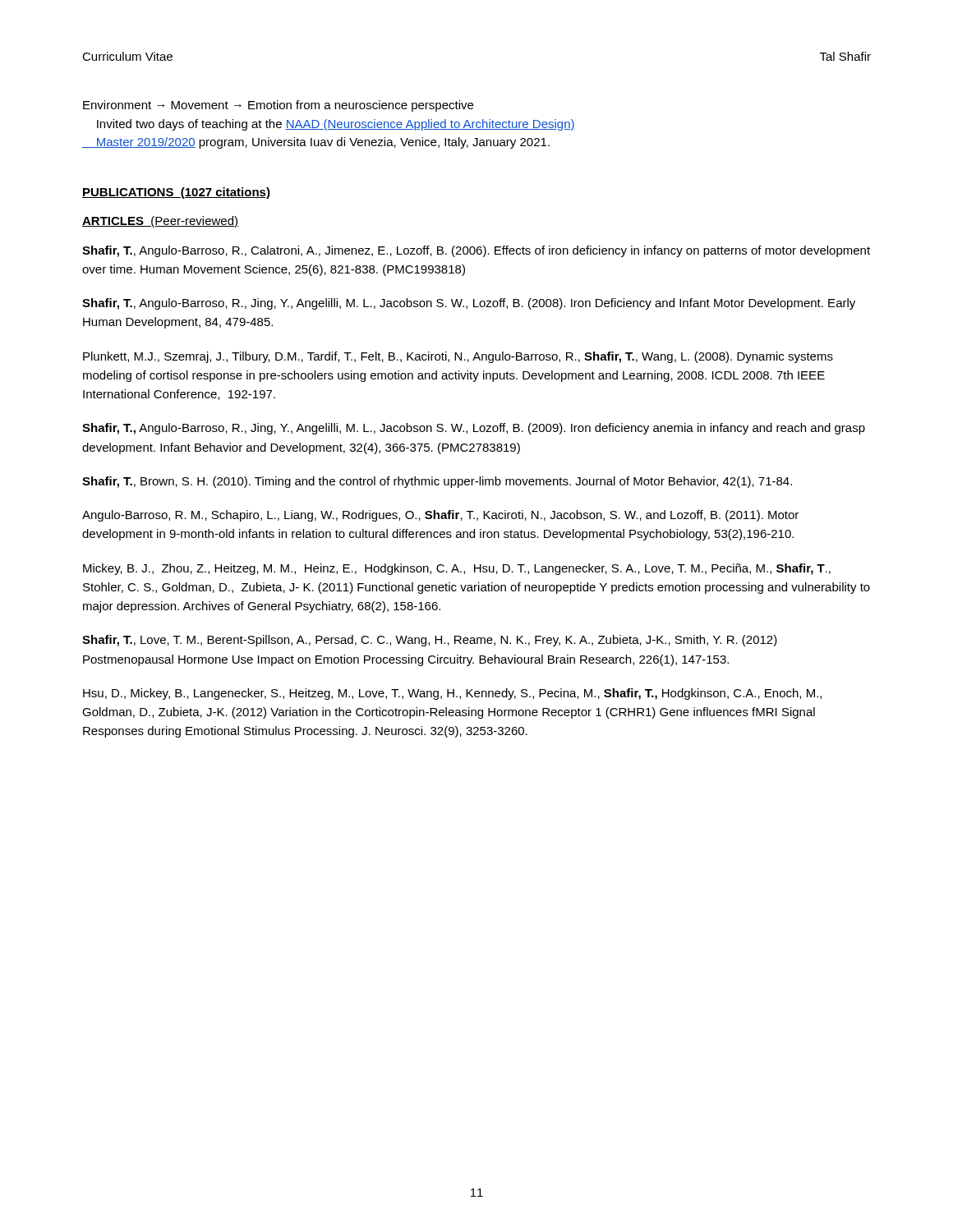Find the section header that says "PUBLICATIONS (1027 citations)"

176,191
